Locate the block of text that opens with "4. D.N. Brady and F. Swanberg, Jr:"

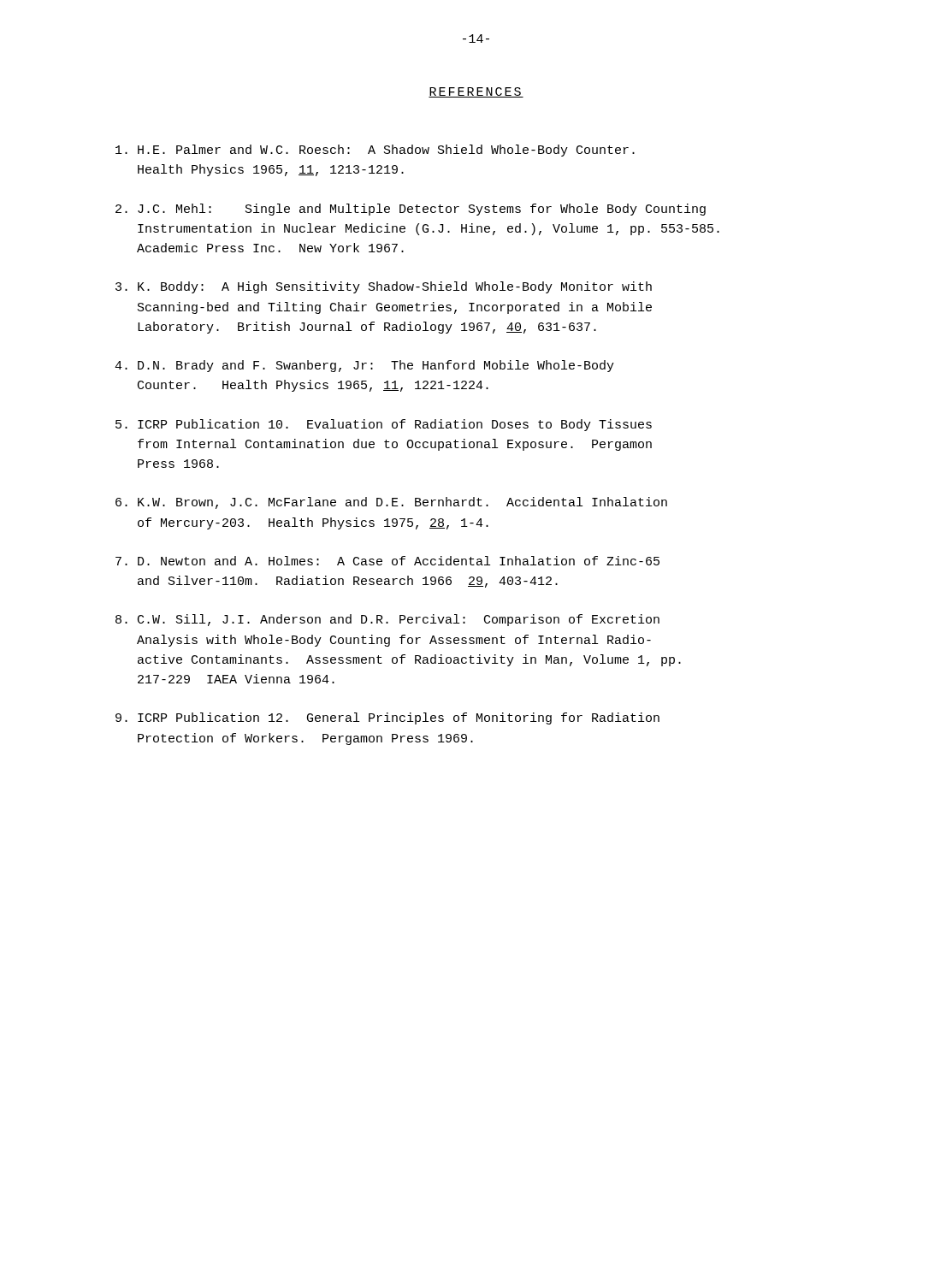pos(485,377)
